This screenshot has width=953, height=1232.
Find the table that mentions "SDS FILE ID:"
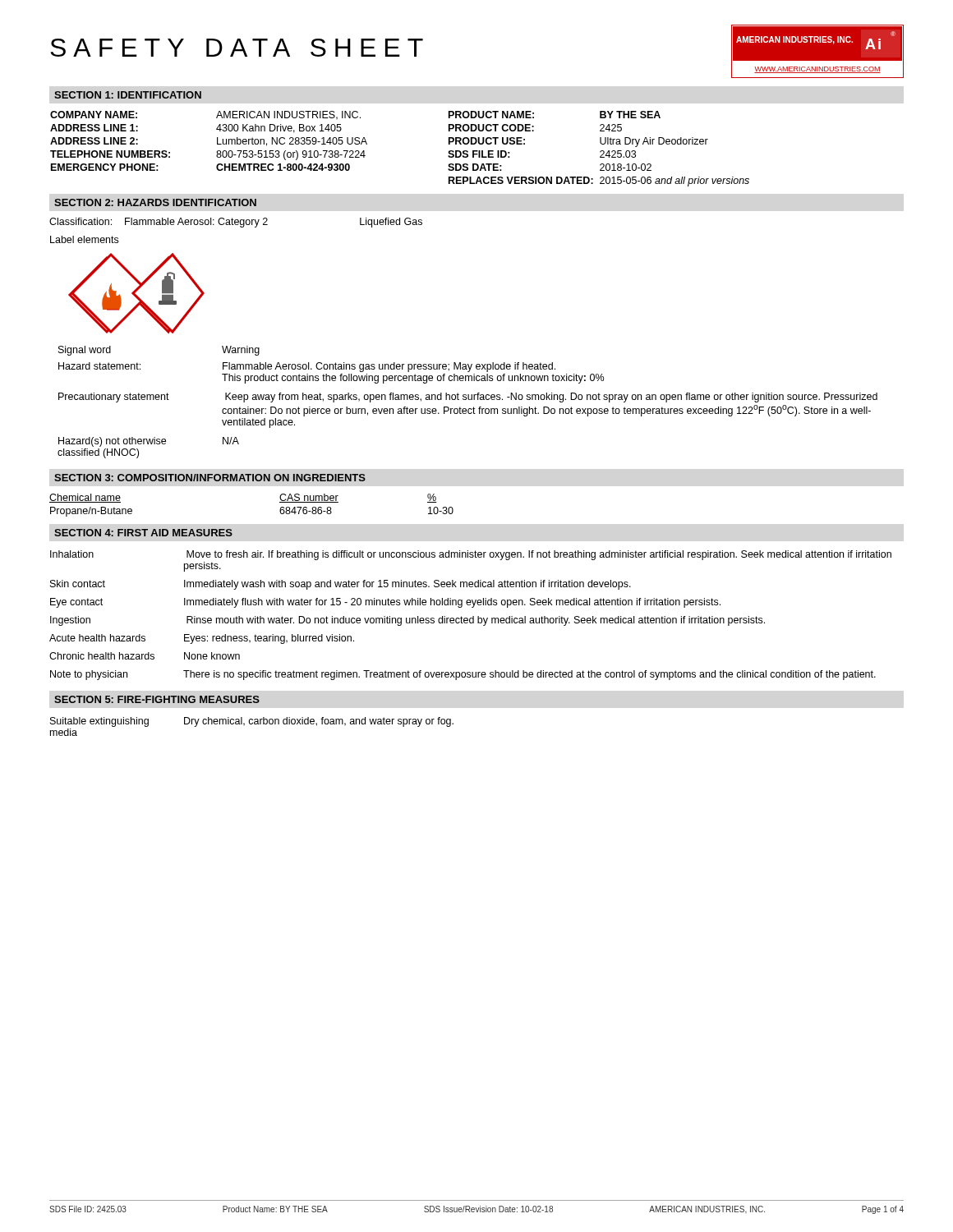(476, 148)
